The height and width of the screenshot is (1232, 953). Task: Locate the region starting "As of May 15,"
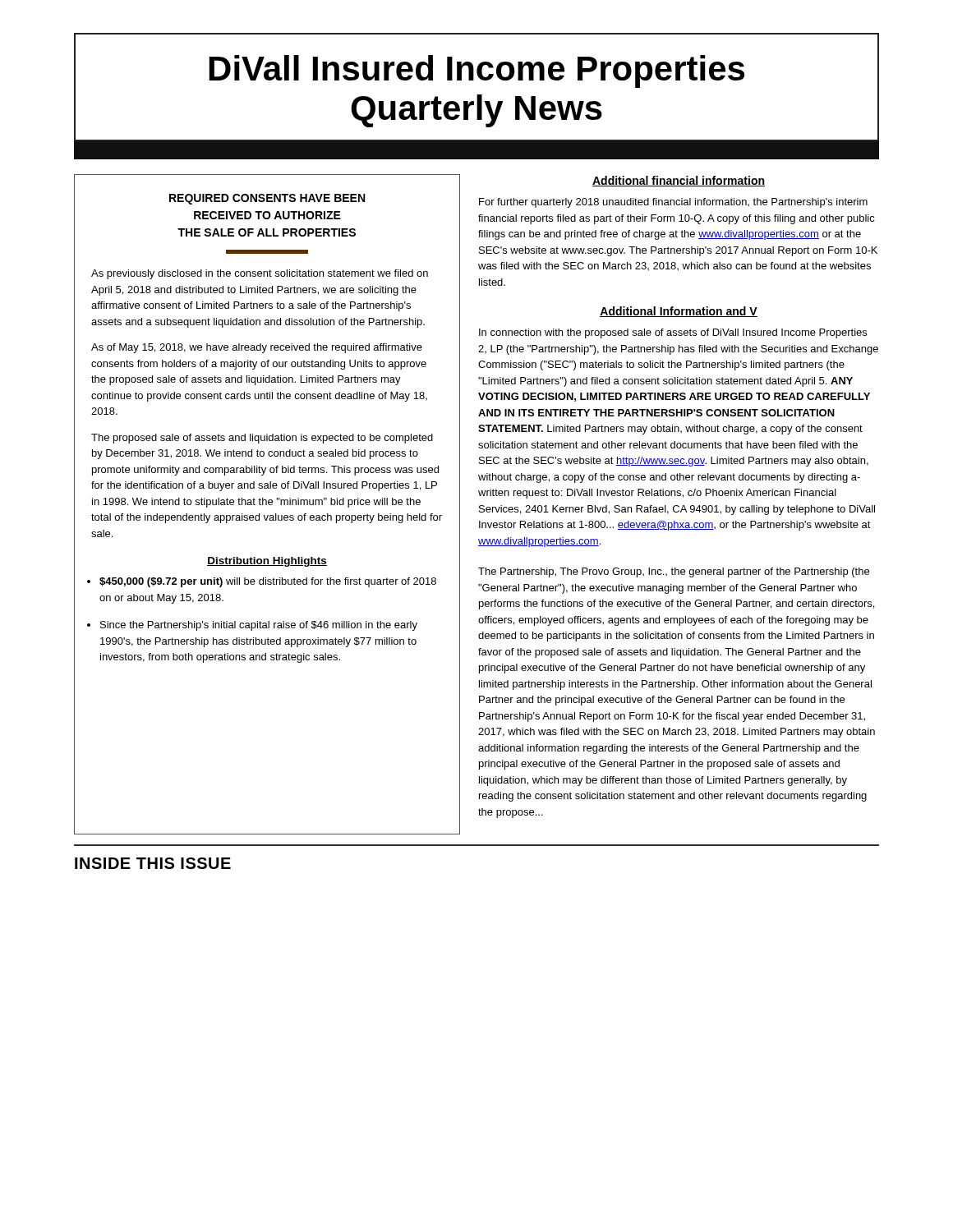tap(260, 379)
